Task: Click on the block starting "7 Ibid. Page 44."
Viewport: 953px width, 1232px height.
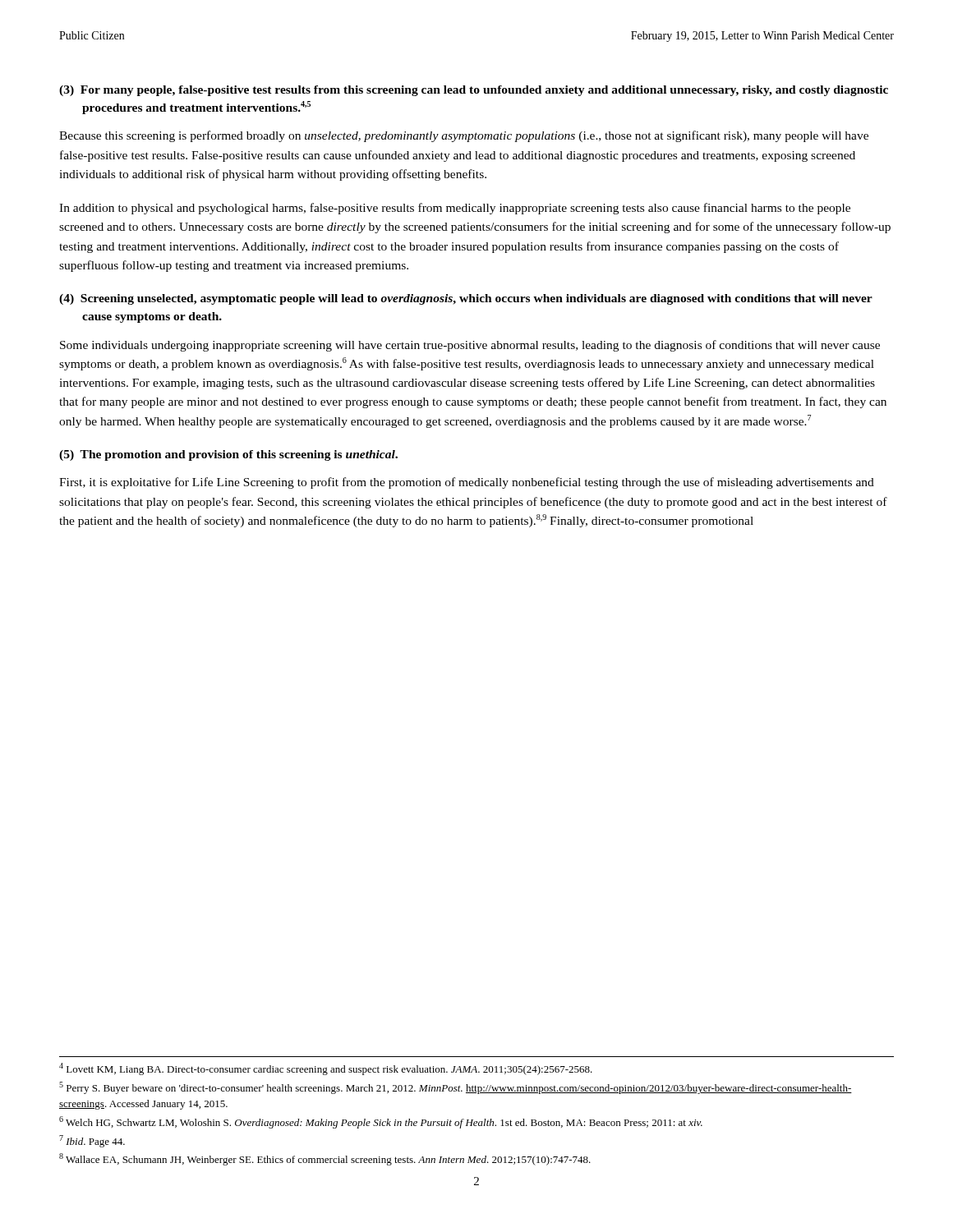Action: (92, 1140)
